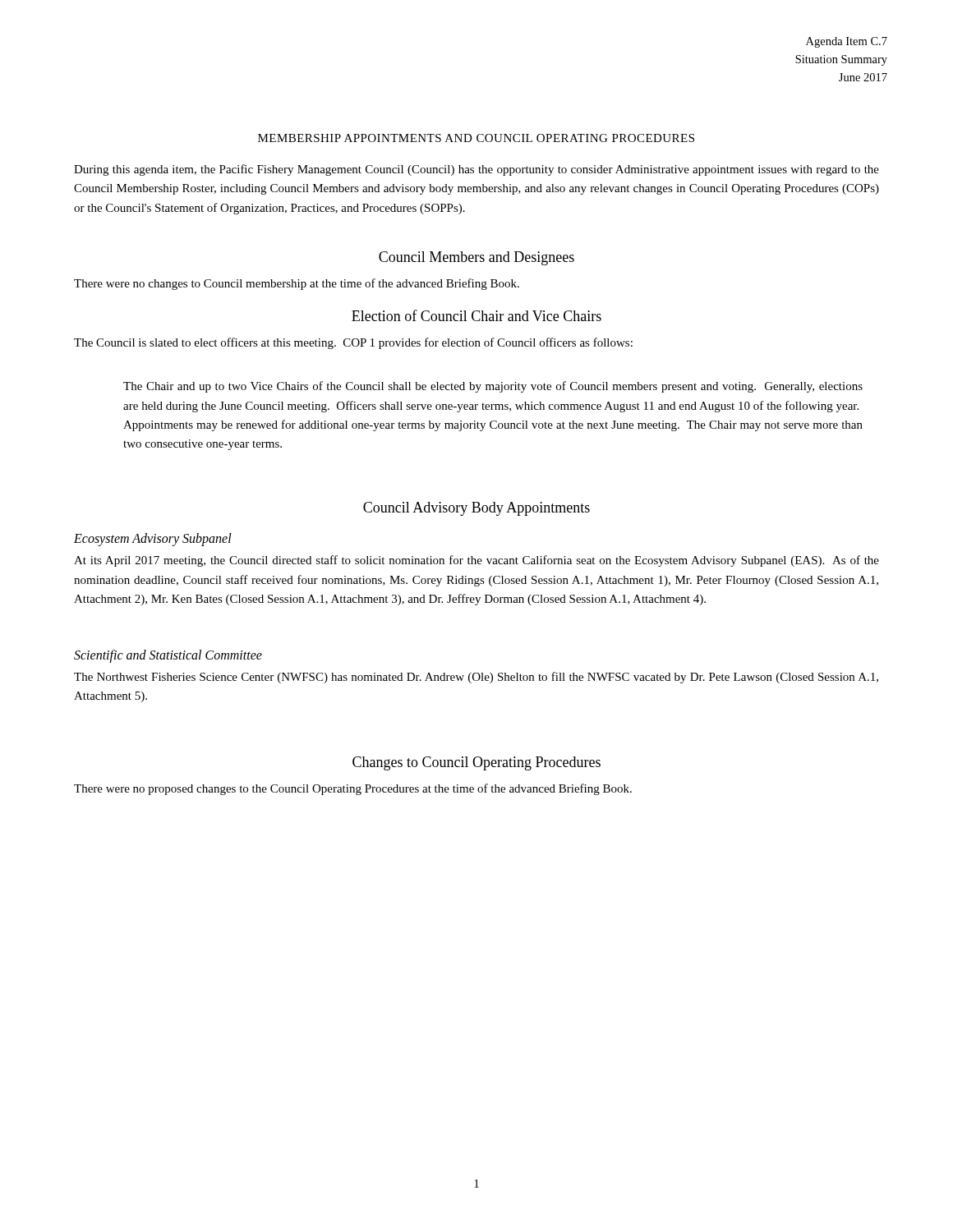Image resolution: width=953 pixels, height=1232 pixels.
Task: Point to the block beginning "The Northwest Fisheries"
Action: coord(476,686)
